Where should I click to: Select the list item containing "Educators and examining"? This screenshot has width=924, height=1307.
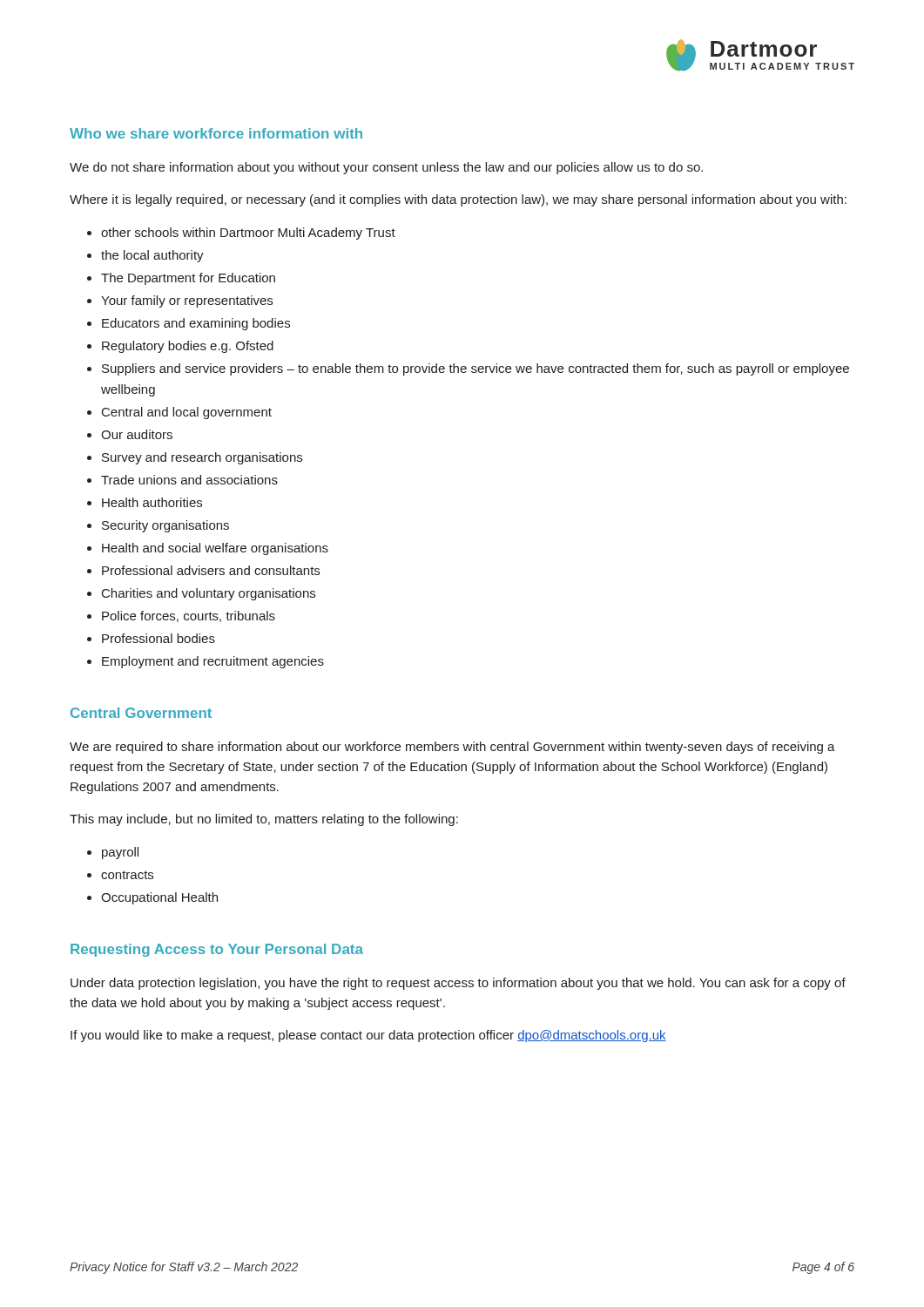196,322
